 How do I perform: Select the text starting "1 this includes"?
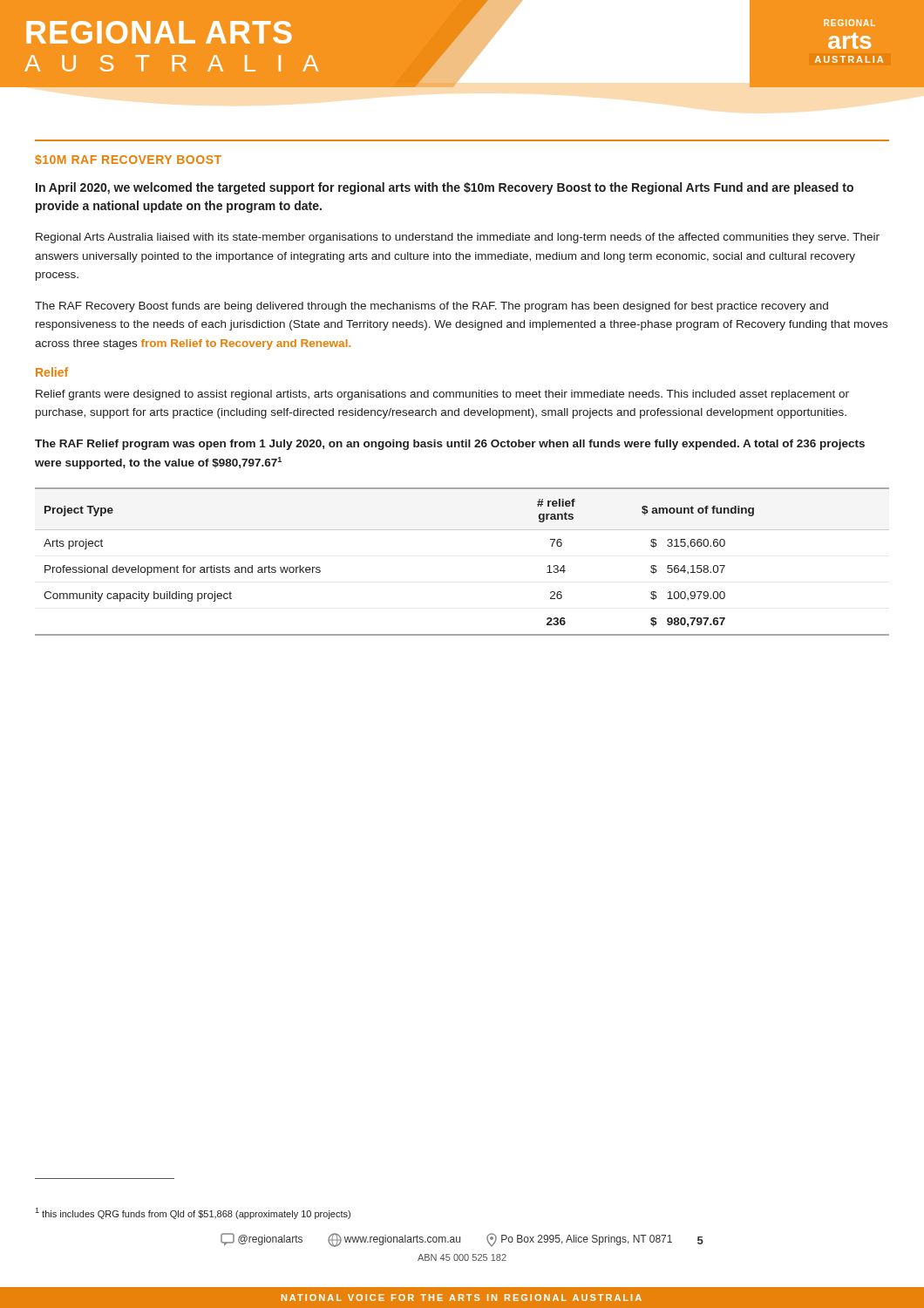pos(193,1212)
